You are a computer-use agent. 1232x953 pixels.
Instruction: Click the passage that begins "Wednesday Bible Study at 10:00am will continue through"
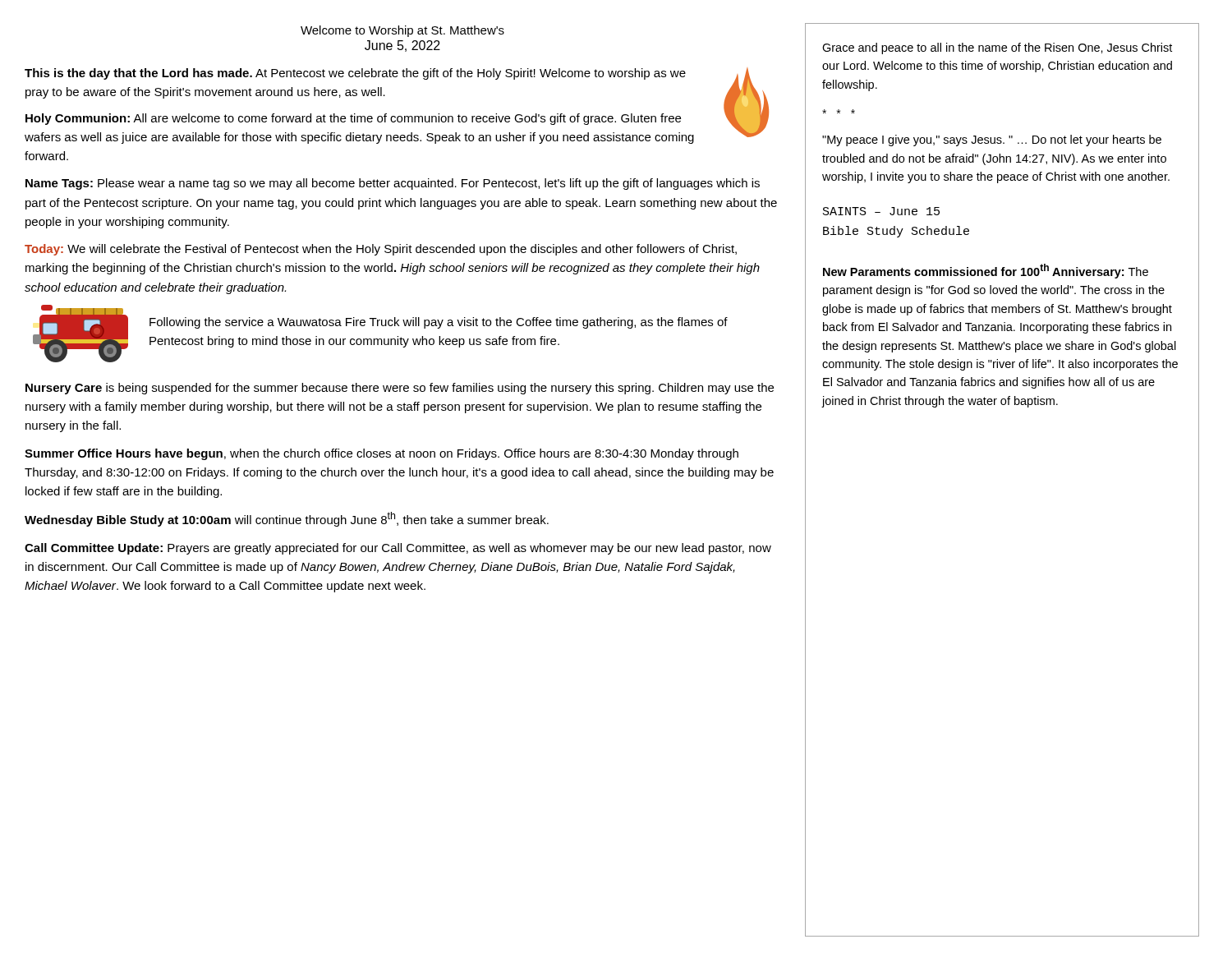[402, 519]
